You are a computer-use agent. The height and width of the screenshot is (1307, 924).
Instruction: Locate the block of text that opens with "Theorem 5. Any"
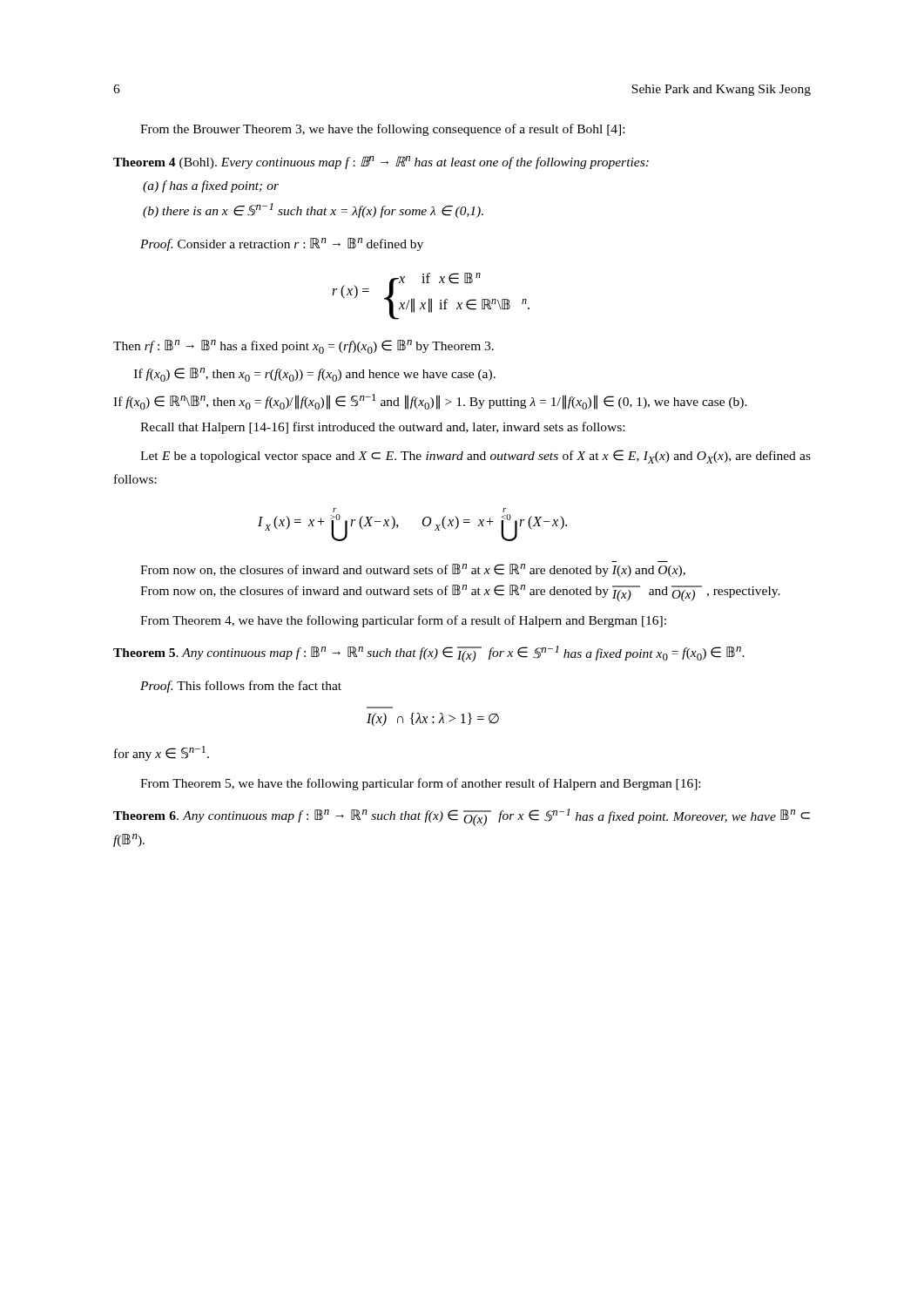pyautogui.click(x=462, y=653)
